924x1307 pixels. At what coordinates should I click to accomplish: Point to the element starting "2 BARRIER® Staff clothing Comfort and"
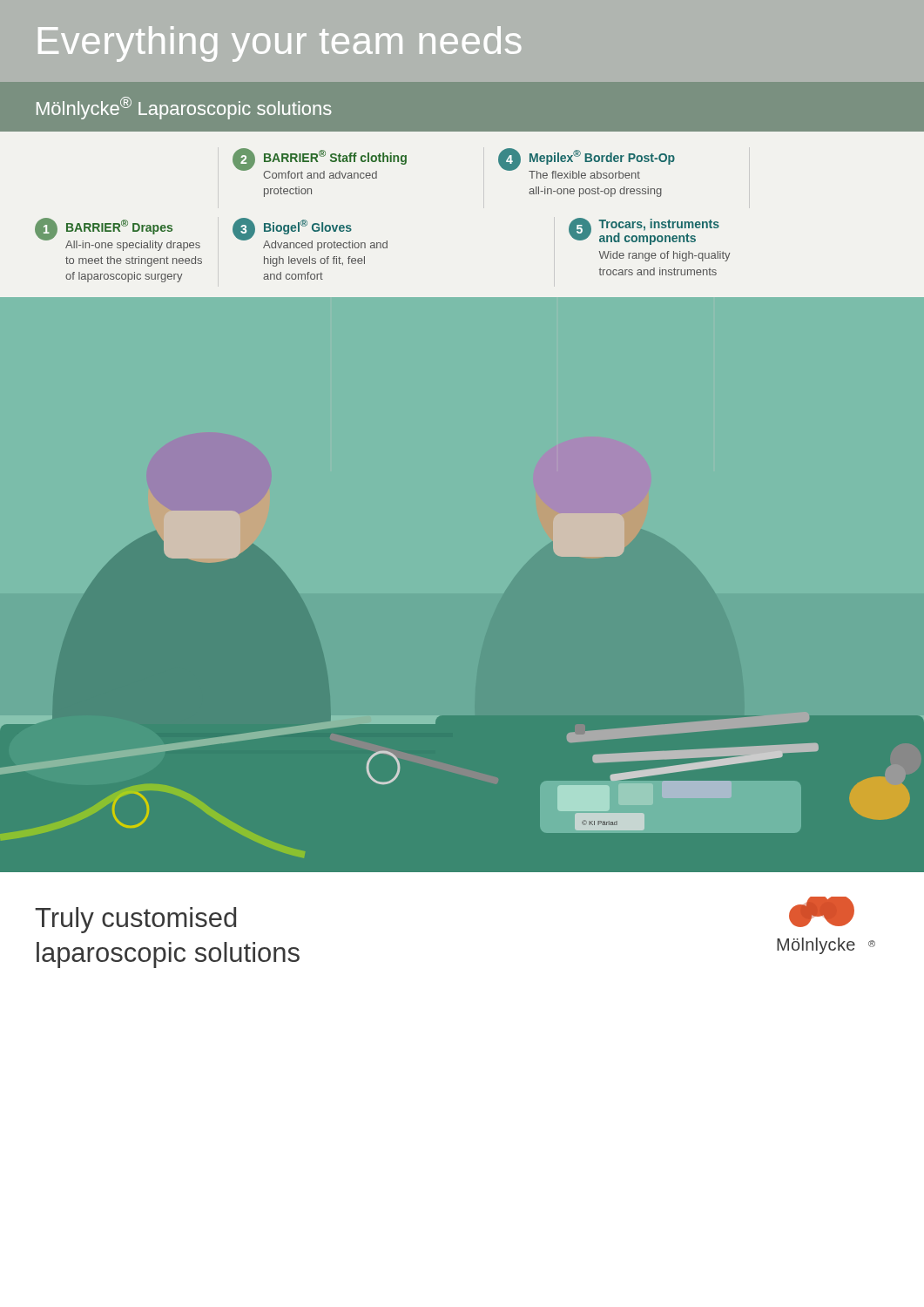pos(320,173)
